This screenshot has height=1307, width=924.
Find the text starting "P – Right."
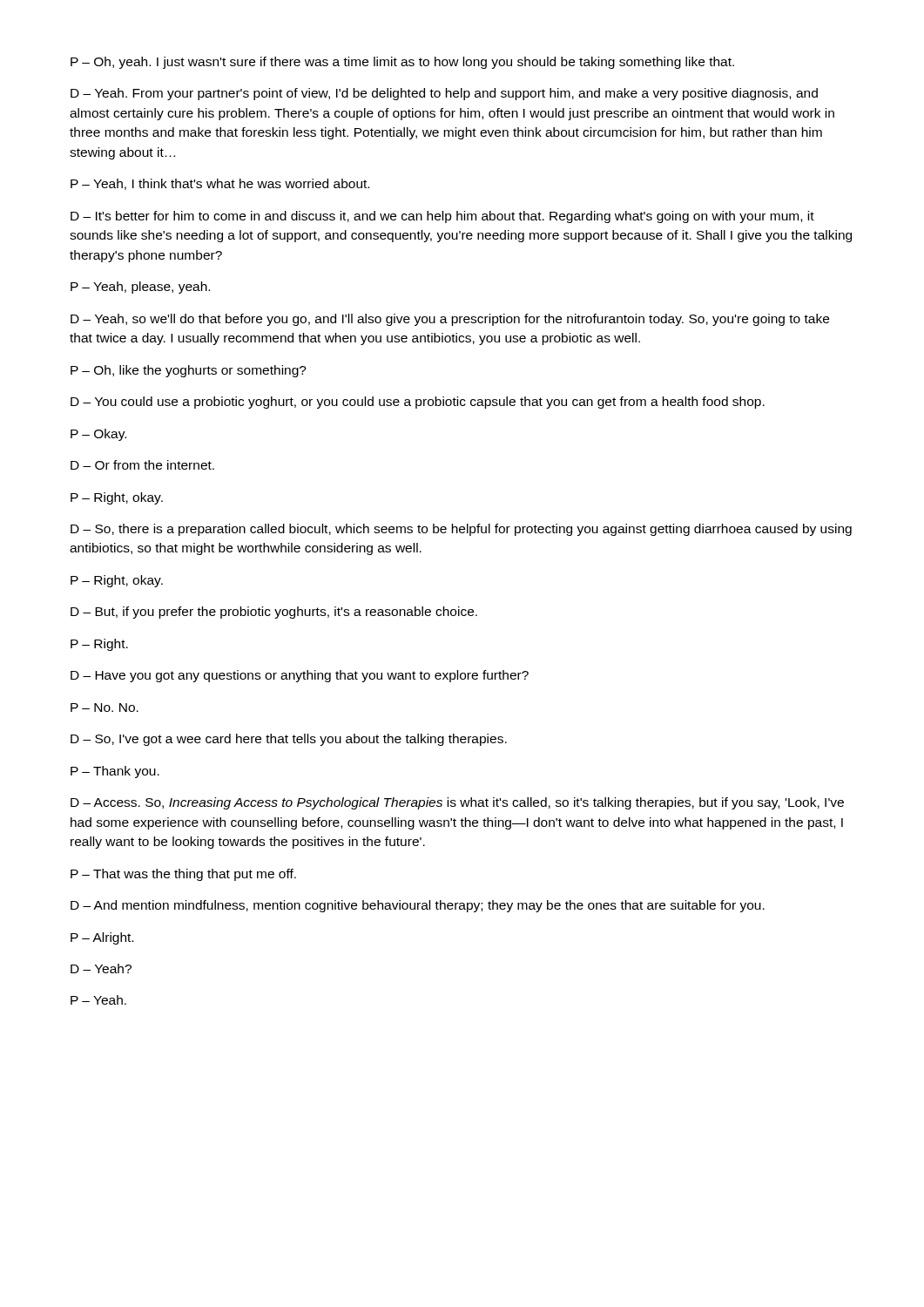(99, 643)
